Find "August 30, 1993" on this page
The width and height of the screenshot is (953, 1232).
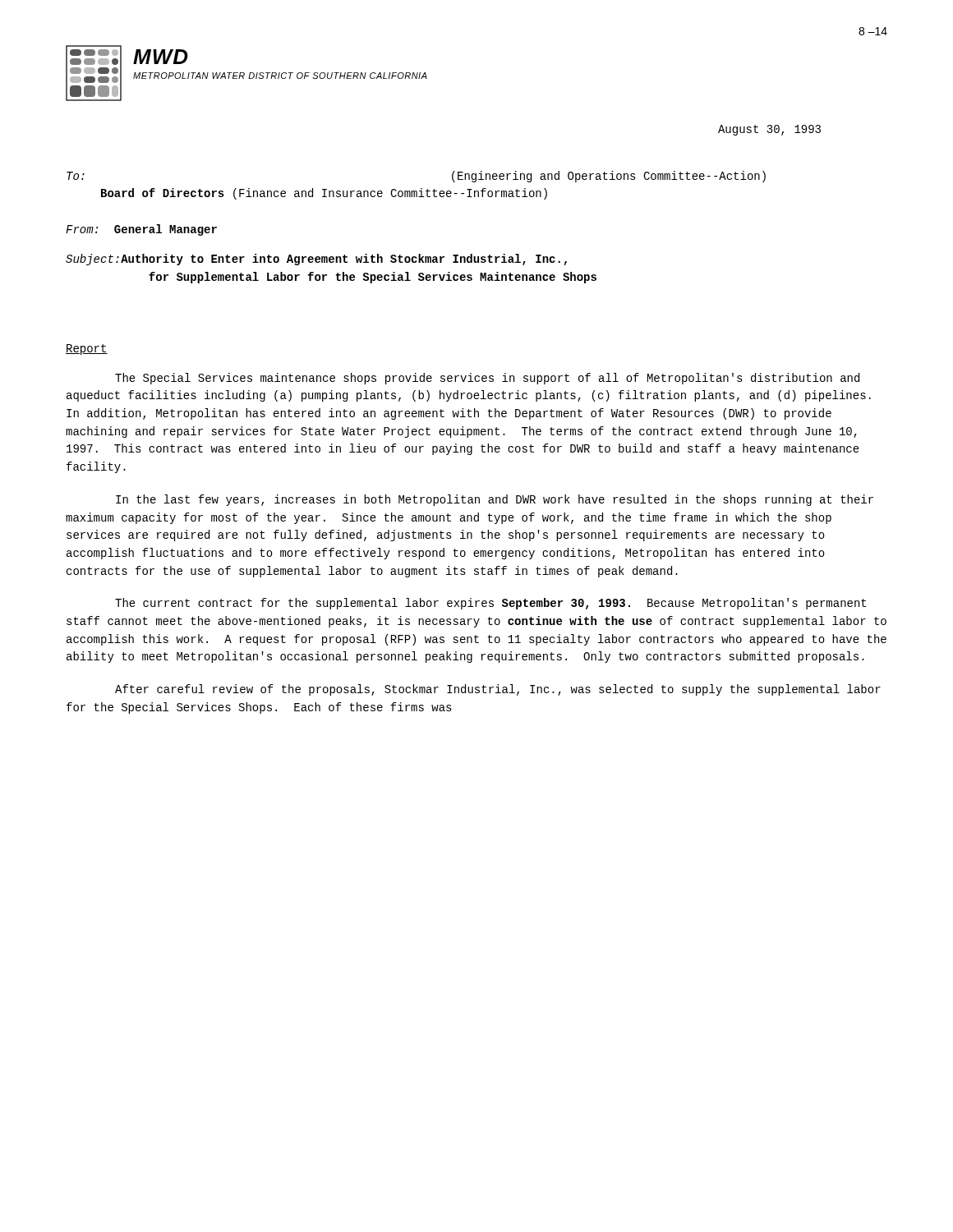tap(770, 130)
